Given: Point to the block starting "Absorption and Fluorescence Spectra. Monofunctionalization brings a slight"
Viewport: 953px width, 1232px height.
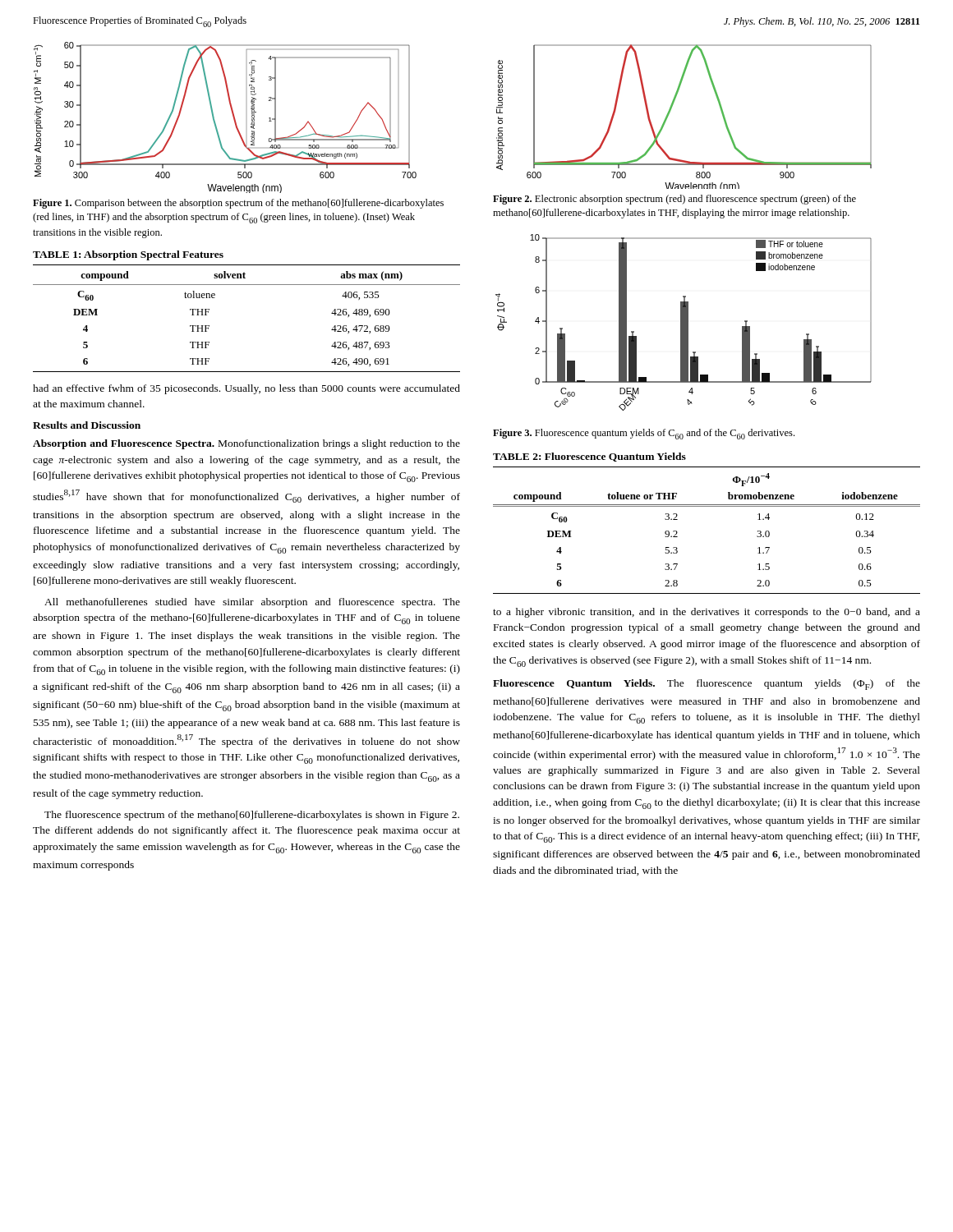Looking at the screenshot, I should click(x=246, y=654).
